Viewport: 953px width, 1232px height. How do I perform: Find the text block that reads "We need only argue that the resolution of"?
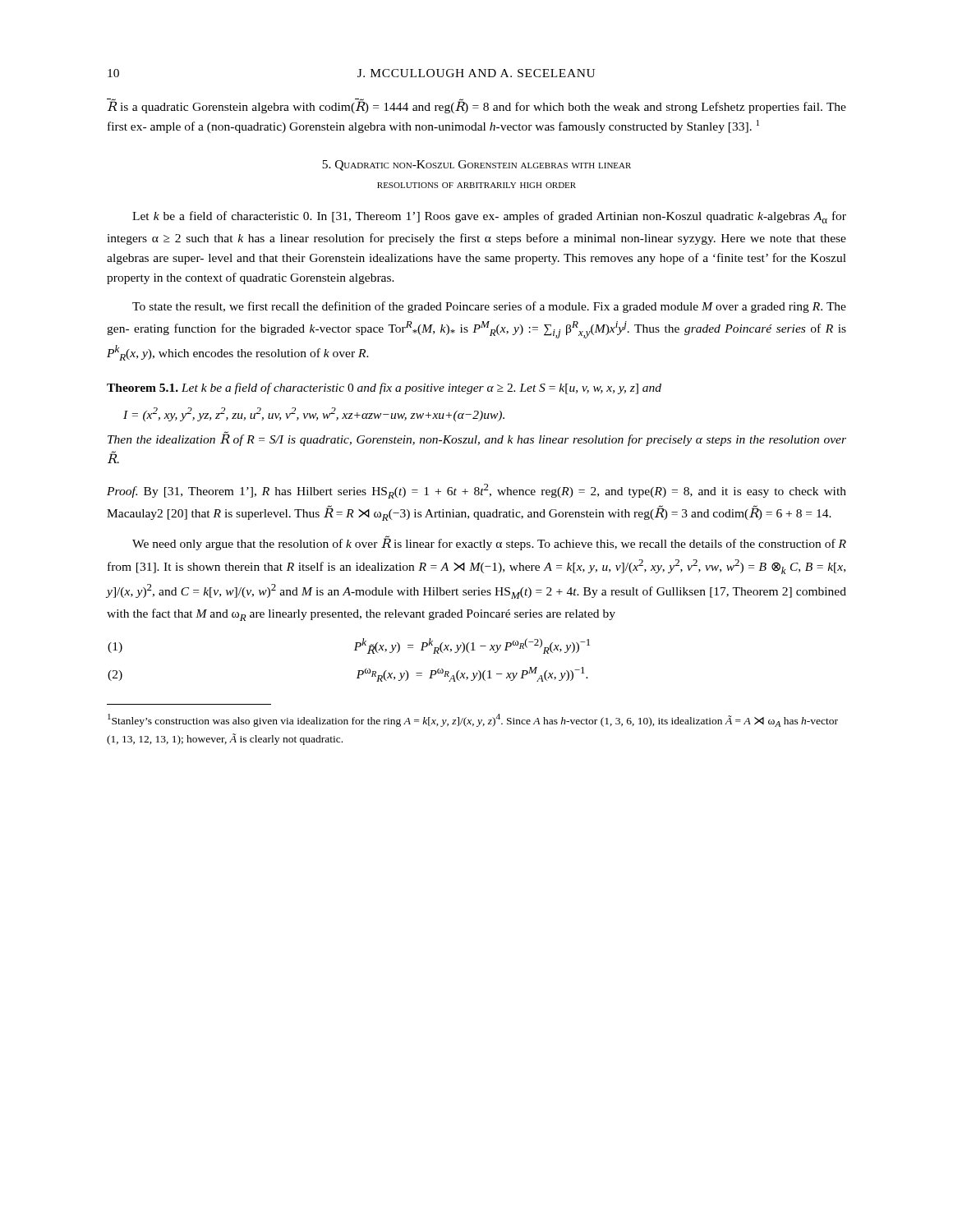pyautogui.click(x=476, y=580)
